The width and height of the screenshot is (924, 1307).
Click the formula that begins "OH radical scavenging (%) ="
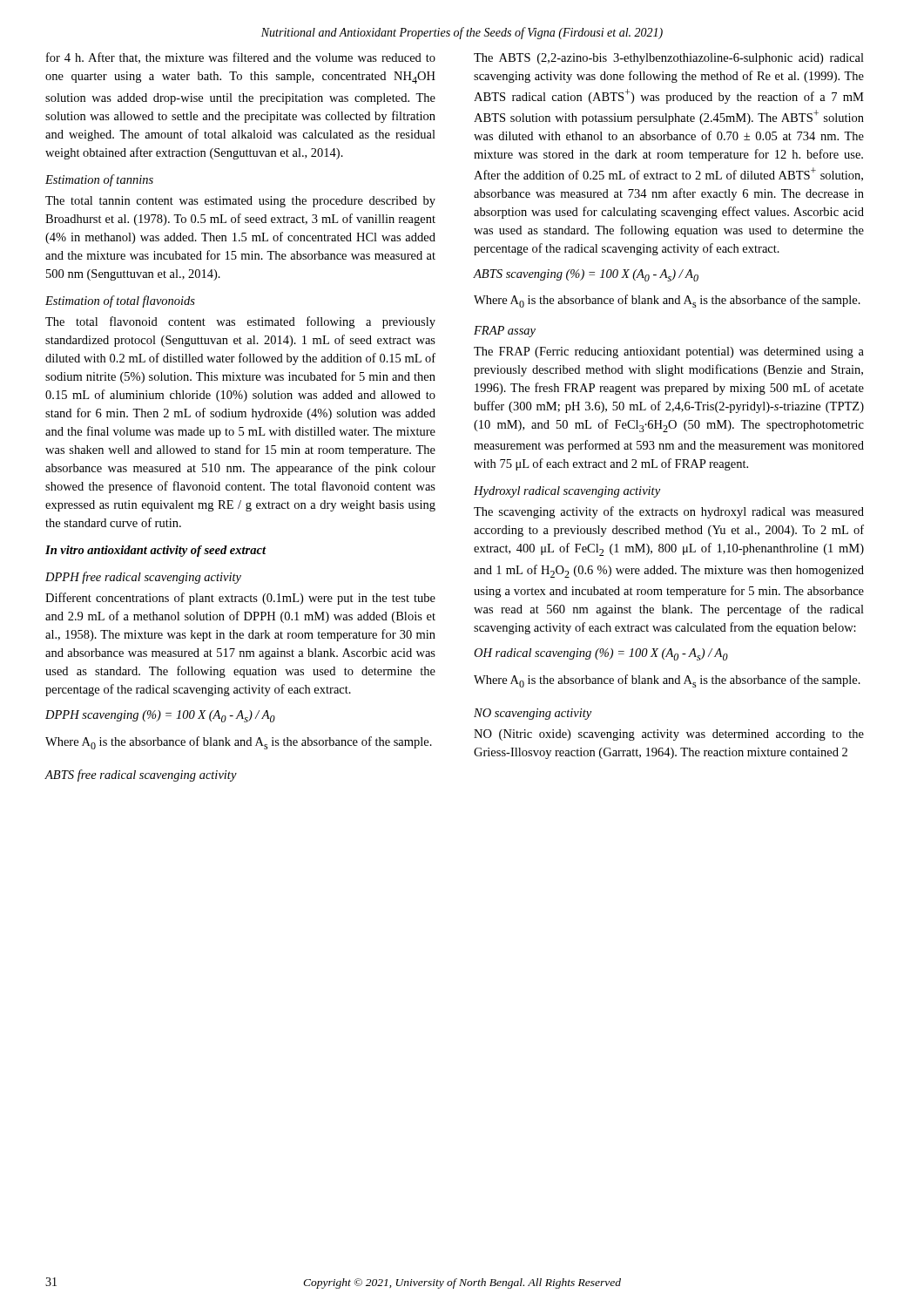click(669, 655)
